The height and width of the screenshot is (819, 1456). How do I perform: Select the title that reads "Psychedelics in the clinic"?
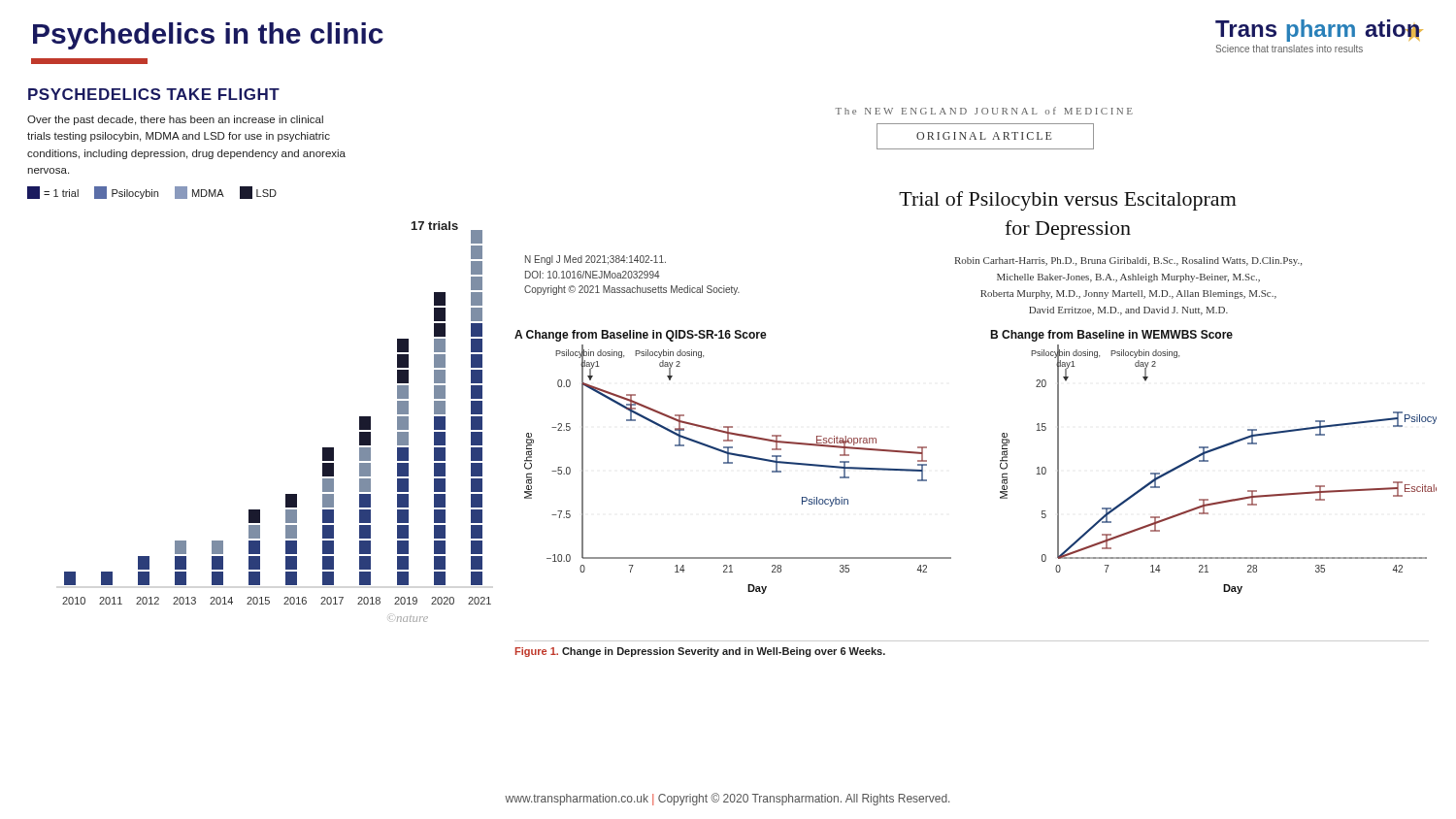tap(207, 41)
